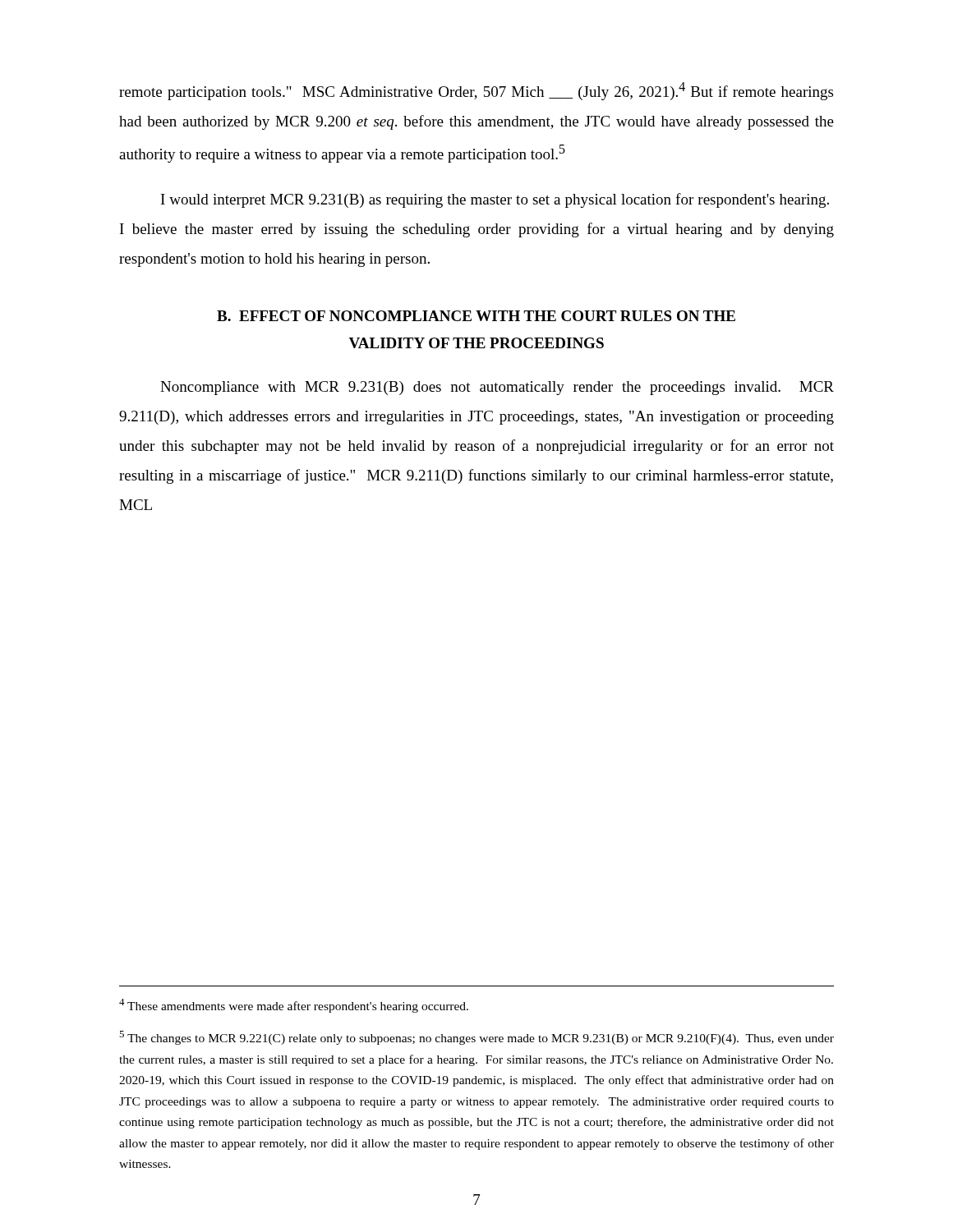Image resolution: width=953 pixels, height=1232 pixels.
Task: Click on the footnote that says "5 The changes to MCR 9.221(C) relate"
Action: coord(476,1100)
